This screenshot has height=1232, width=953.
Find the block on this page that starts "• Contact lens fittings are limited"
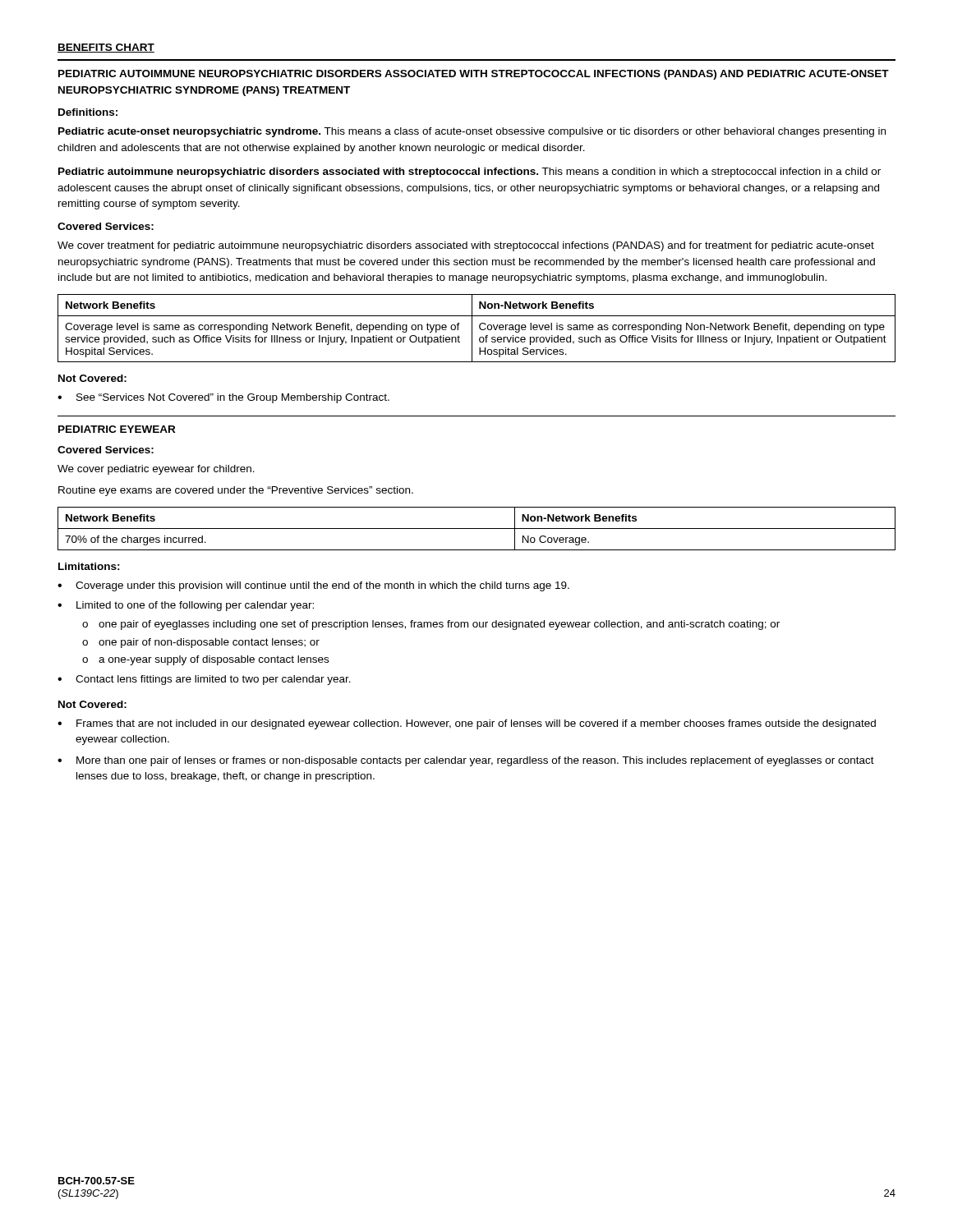point(204,680)
